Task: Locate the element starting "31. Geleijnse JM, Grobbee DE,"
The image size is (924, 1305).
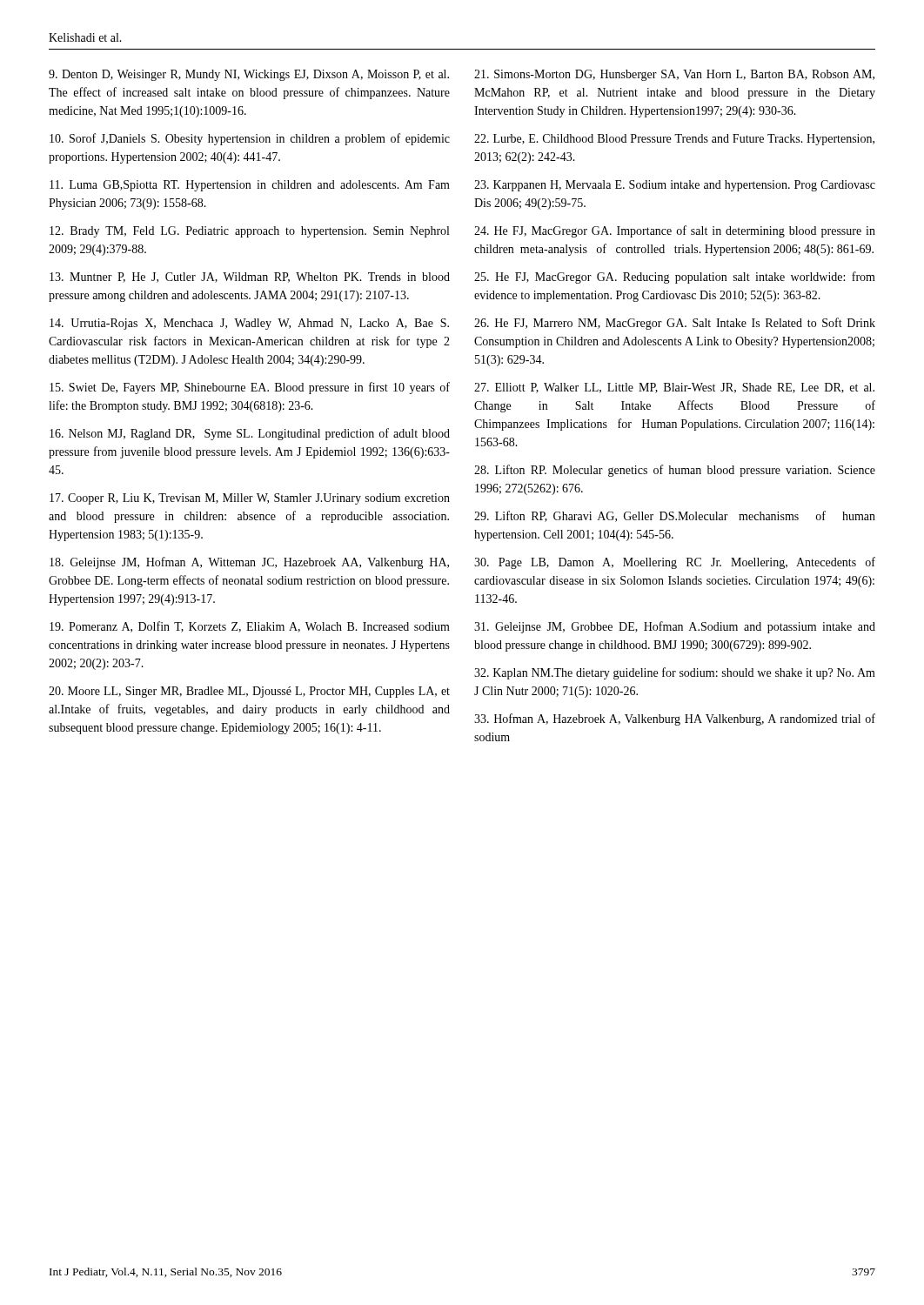Action: pyautogui.click(x=675, y=636)
